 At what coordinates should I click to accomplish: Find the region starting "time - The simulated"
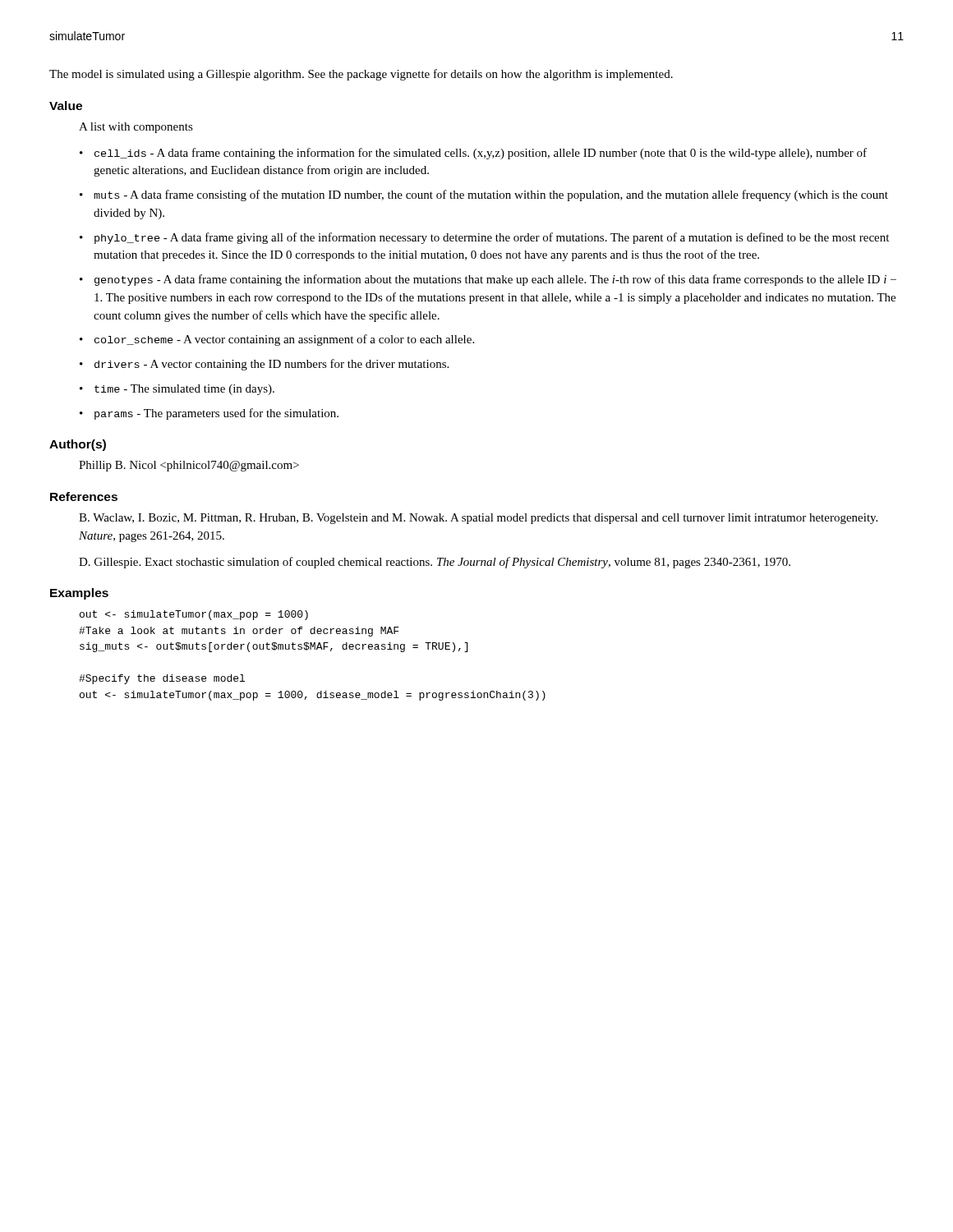point(184,389)
